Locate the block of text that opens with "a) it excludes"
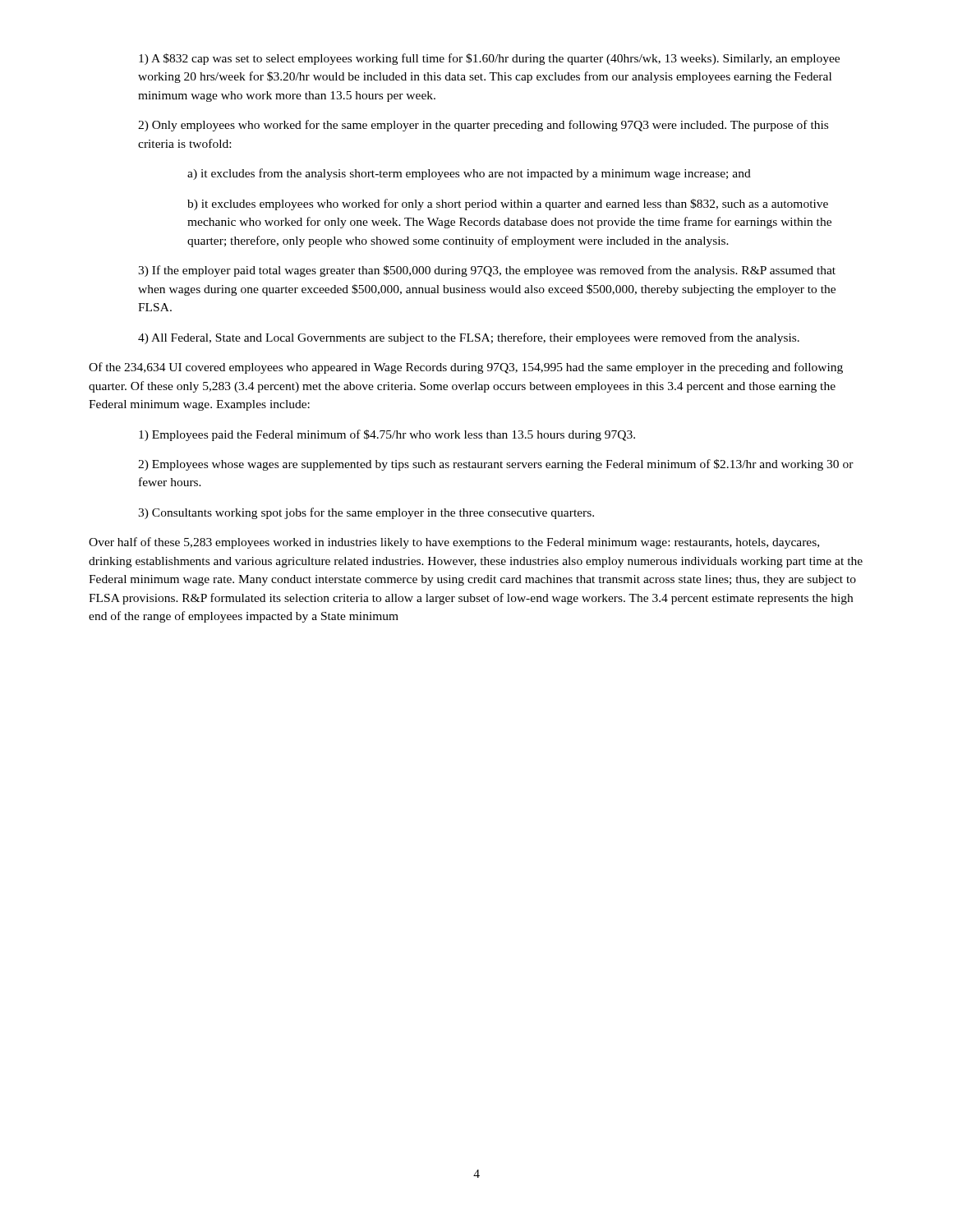 click(x=469, y=173)
